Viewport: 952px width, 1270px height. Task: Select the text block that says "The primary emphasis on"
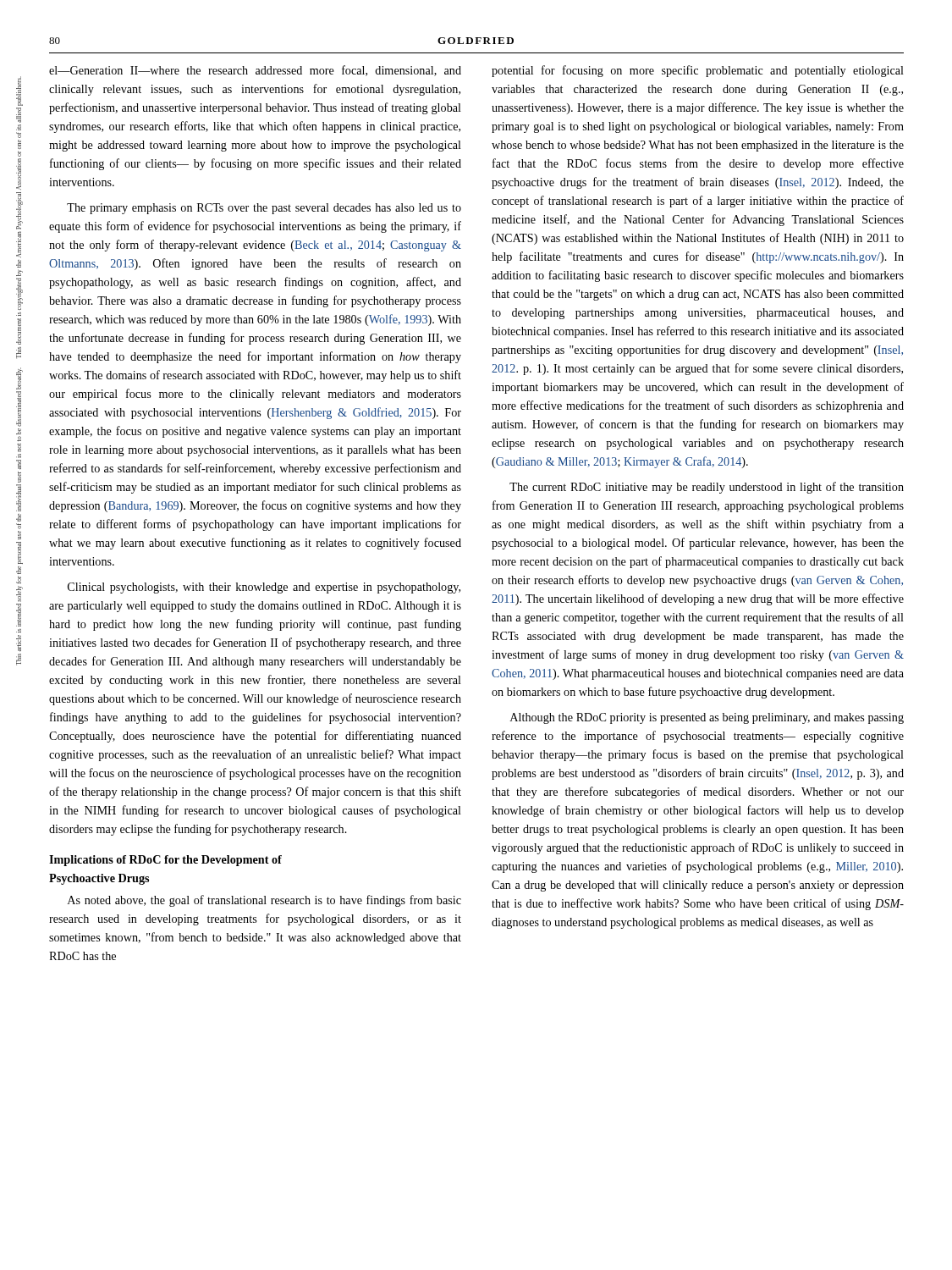click(x=255, y=384)
